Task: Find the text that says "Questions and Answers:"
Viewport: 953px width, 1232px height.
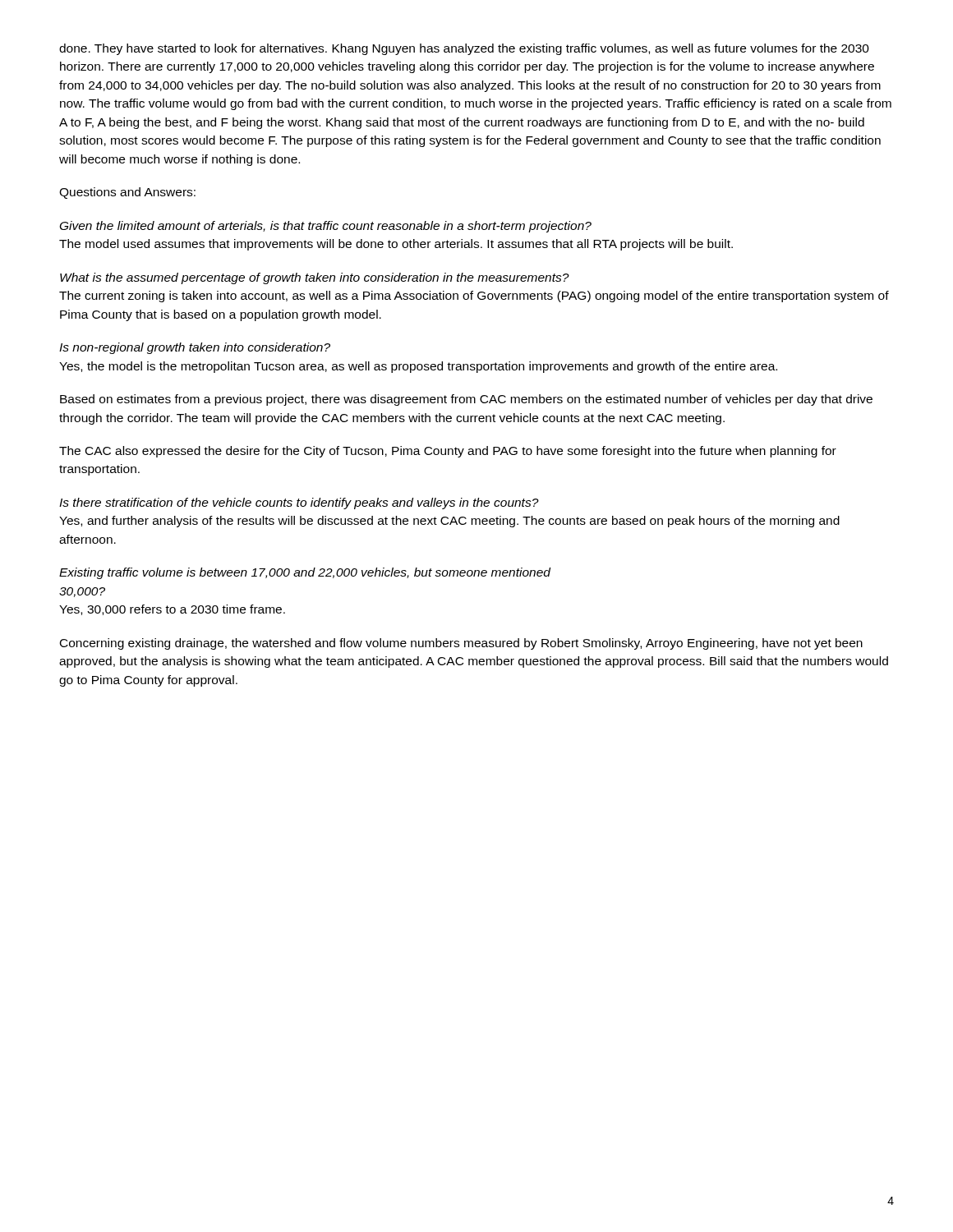Action: pyautogui.click(x=128, y=192)
